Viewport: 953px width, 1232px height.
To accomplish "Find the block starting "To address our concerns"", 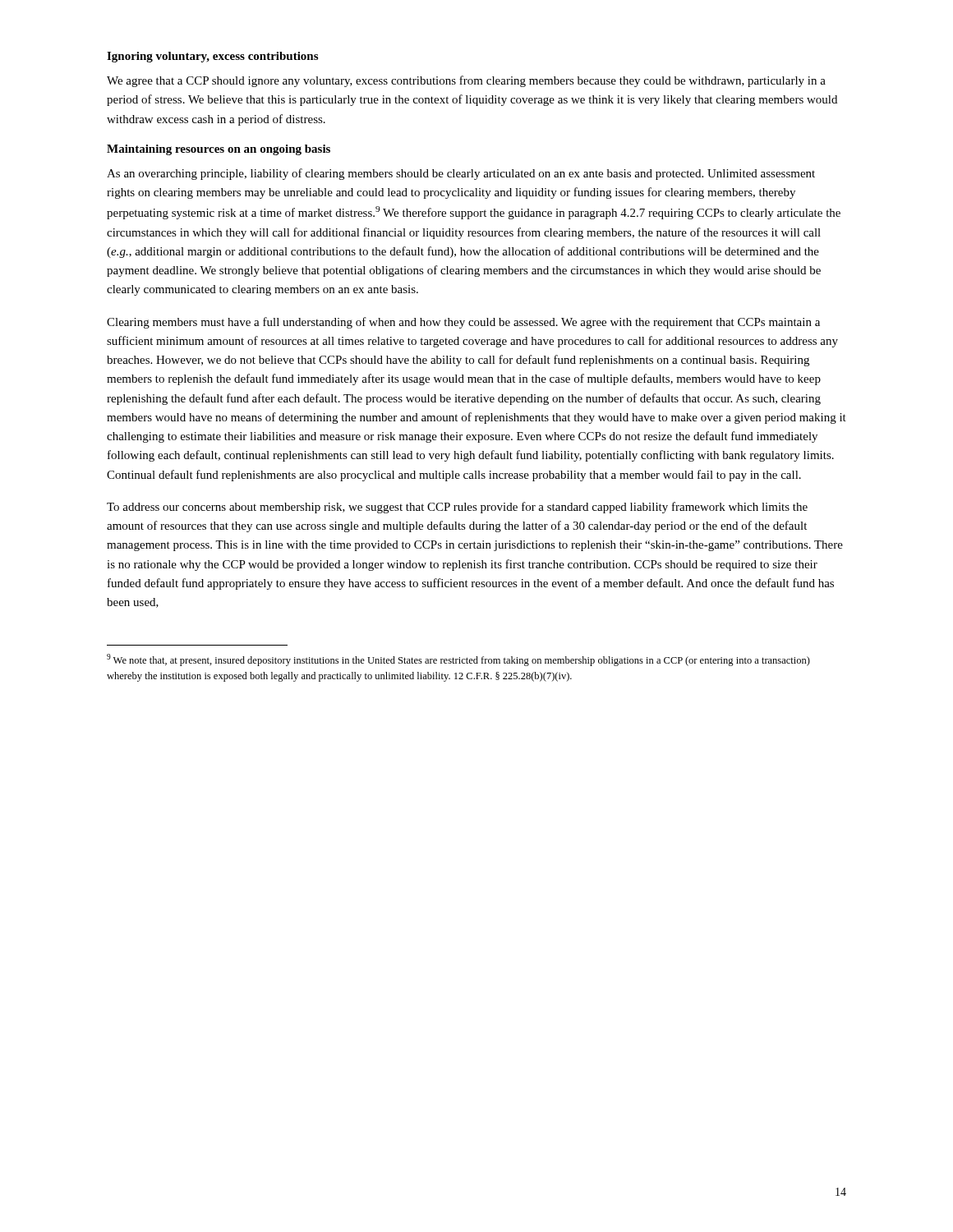I will 475,554.
